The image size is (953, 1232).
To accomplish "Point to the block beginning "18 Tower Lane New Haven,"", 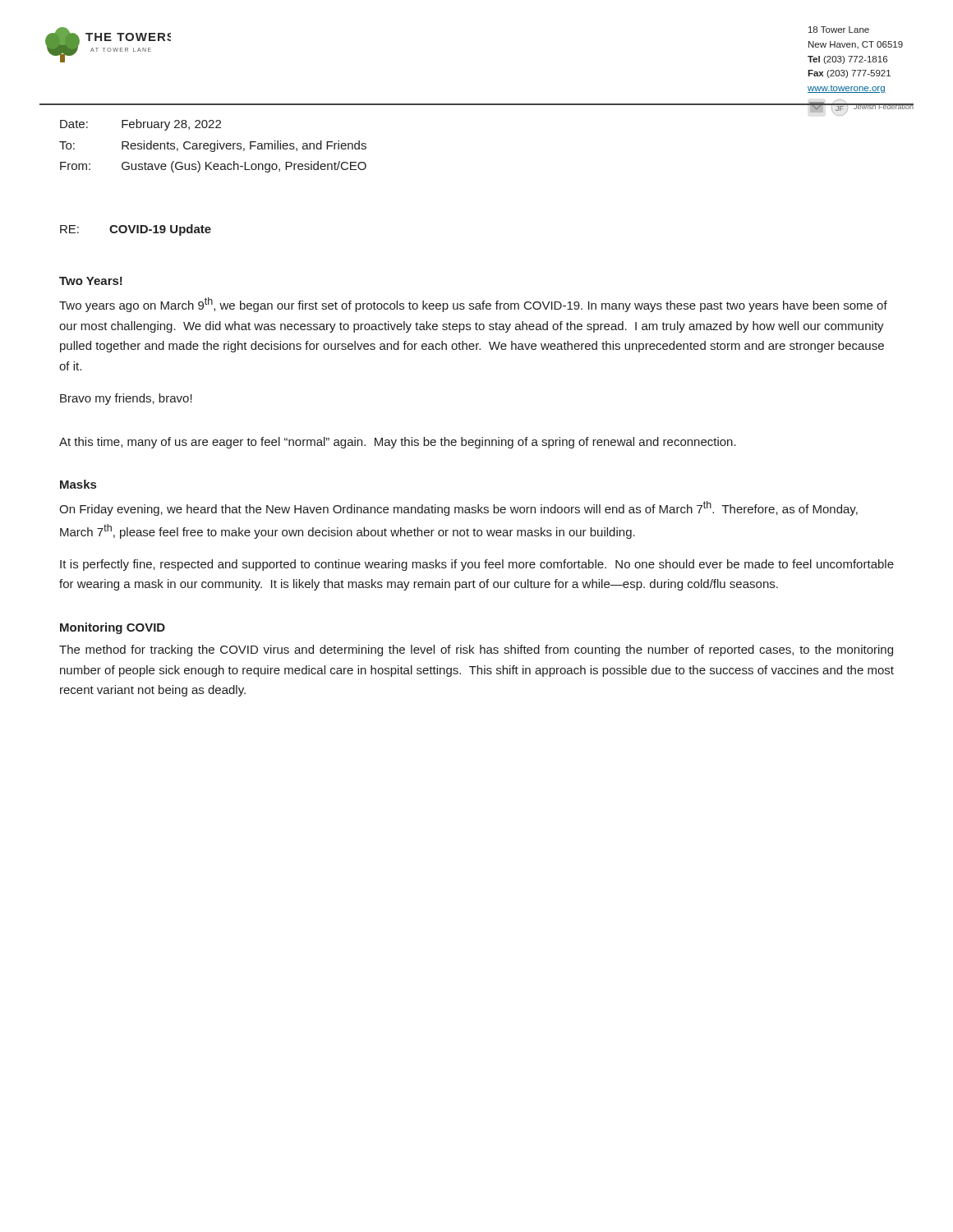I will [861, 71].
